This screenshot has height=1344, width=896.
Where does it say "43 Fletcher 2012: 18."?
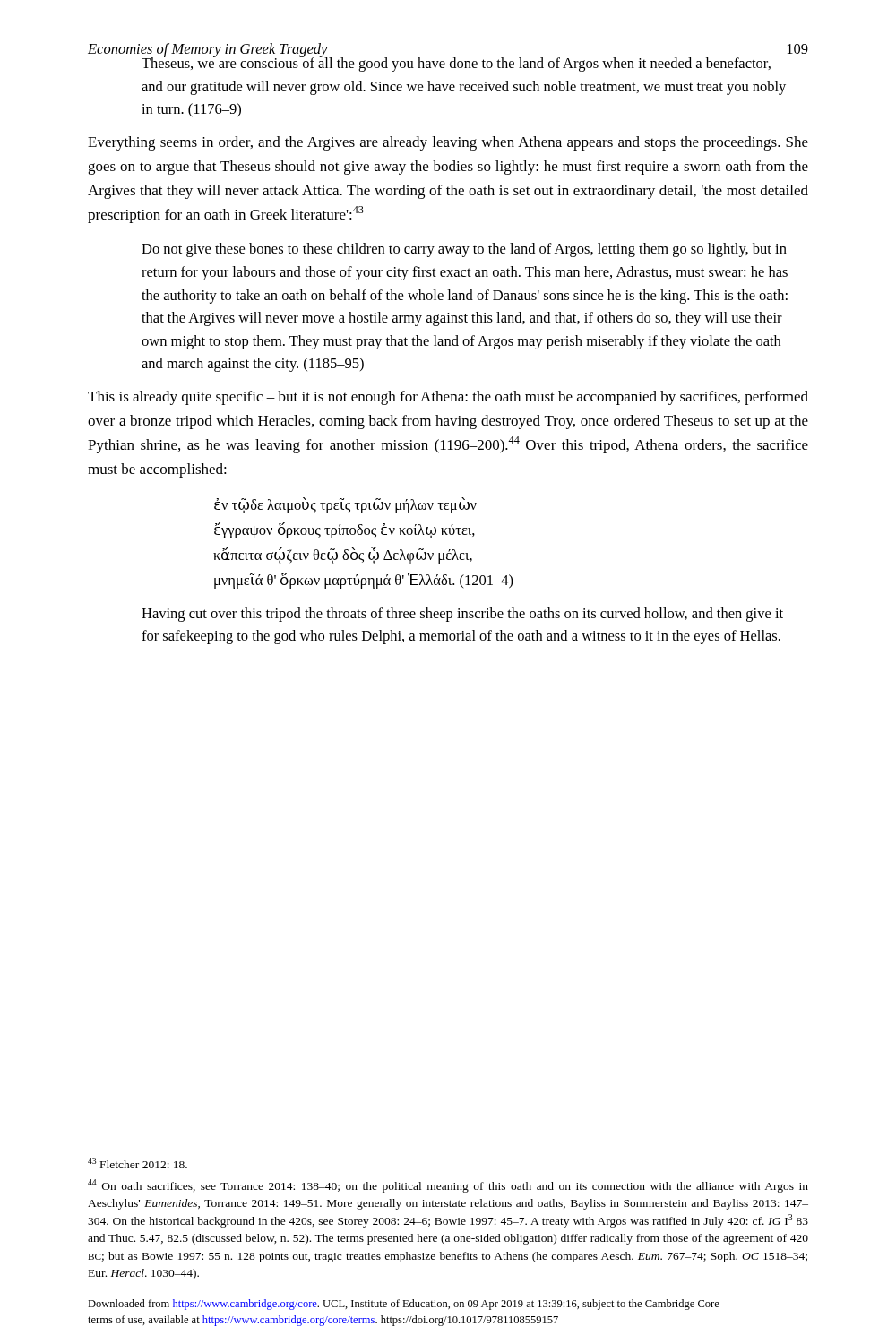point(138,1164)
